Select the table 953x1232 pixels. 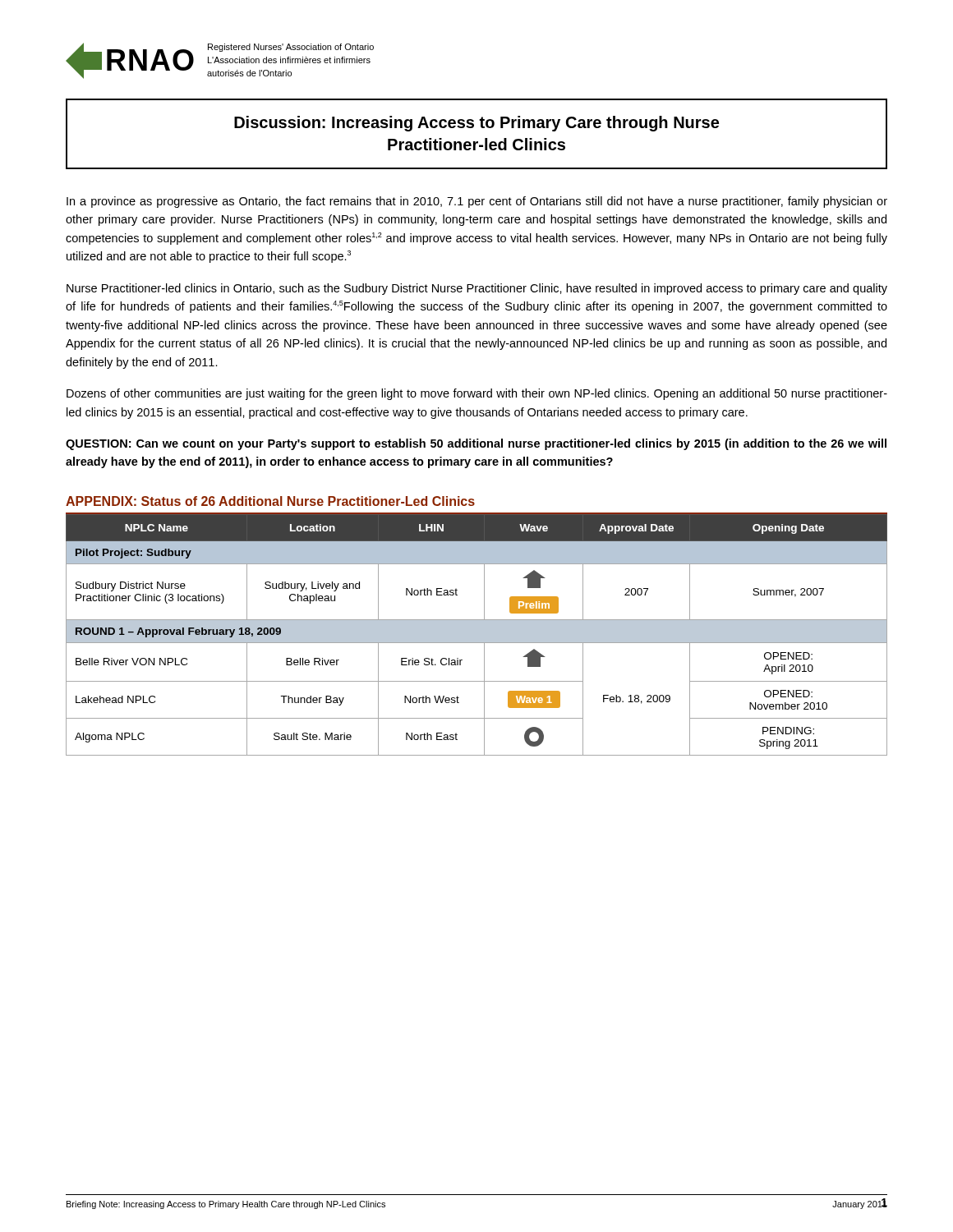[x=476, y=635]
